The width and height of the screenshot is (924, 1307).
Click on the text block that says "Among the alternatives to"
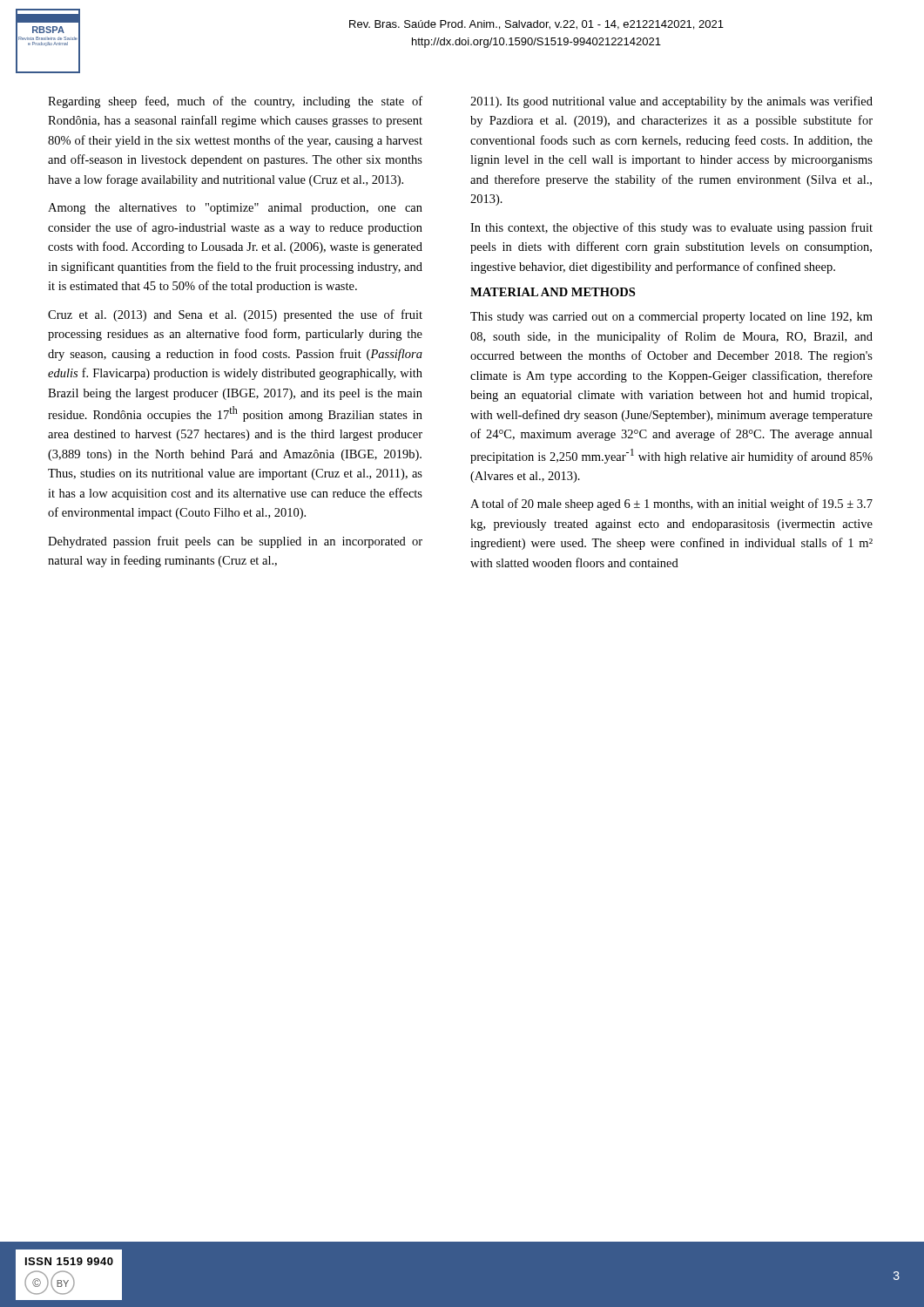[235, 247]
